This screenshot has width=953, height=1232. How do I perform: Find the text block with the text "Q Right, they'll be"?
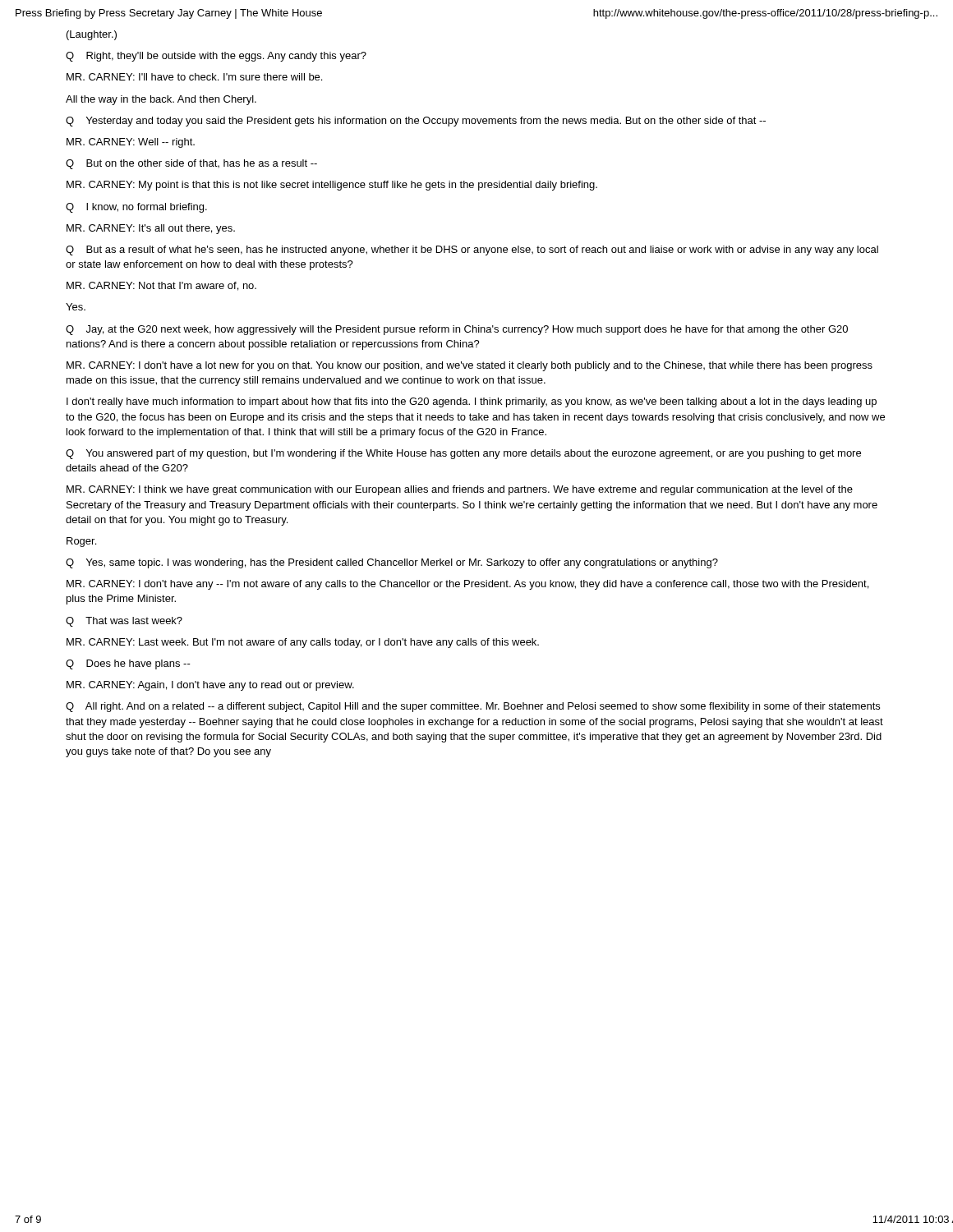216,56
